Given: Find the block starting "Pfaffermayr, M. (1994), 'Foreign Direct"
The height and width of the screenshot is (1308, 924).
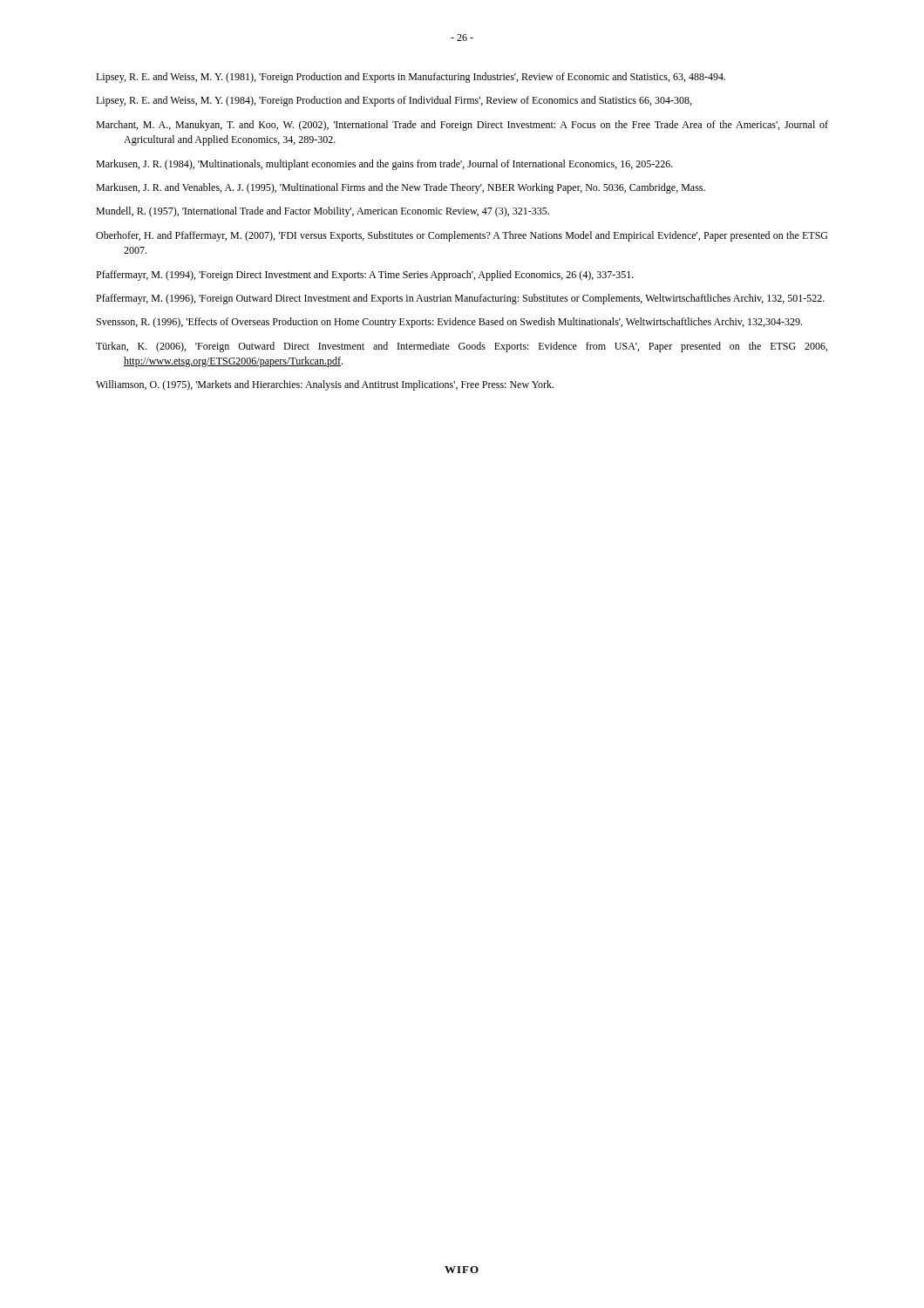Looking at the screenshot, I should point(365,274).
